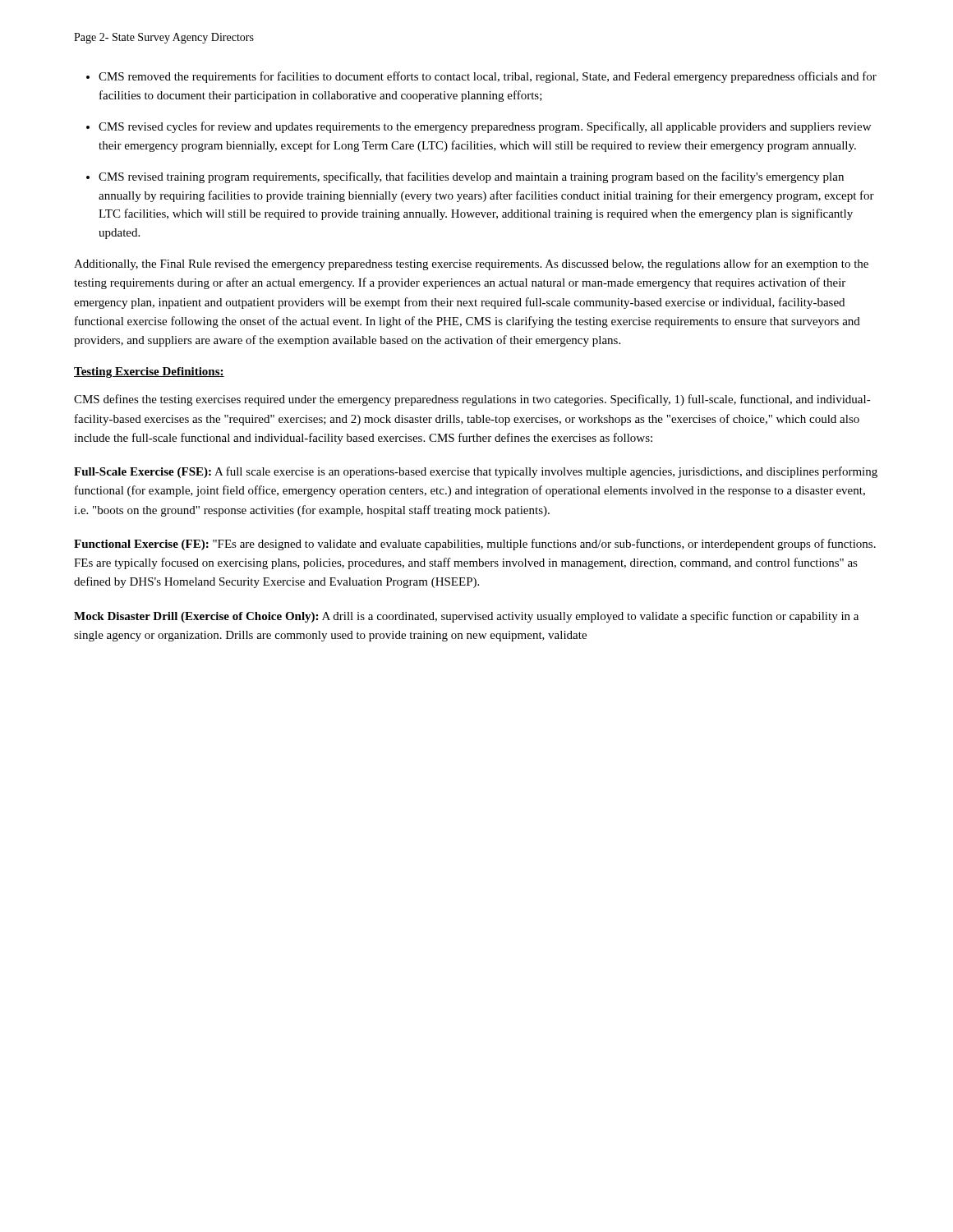Viewport: 953px width, 1232px height.
Task: Select the text block containing "Full-Scale Exercise (FSE): A full scale"
Action: (476, 491)
